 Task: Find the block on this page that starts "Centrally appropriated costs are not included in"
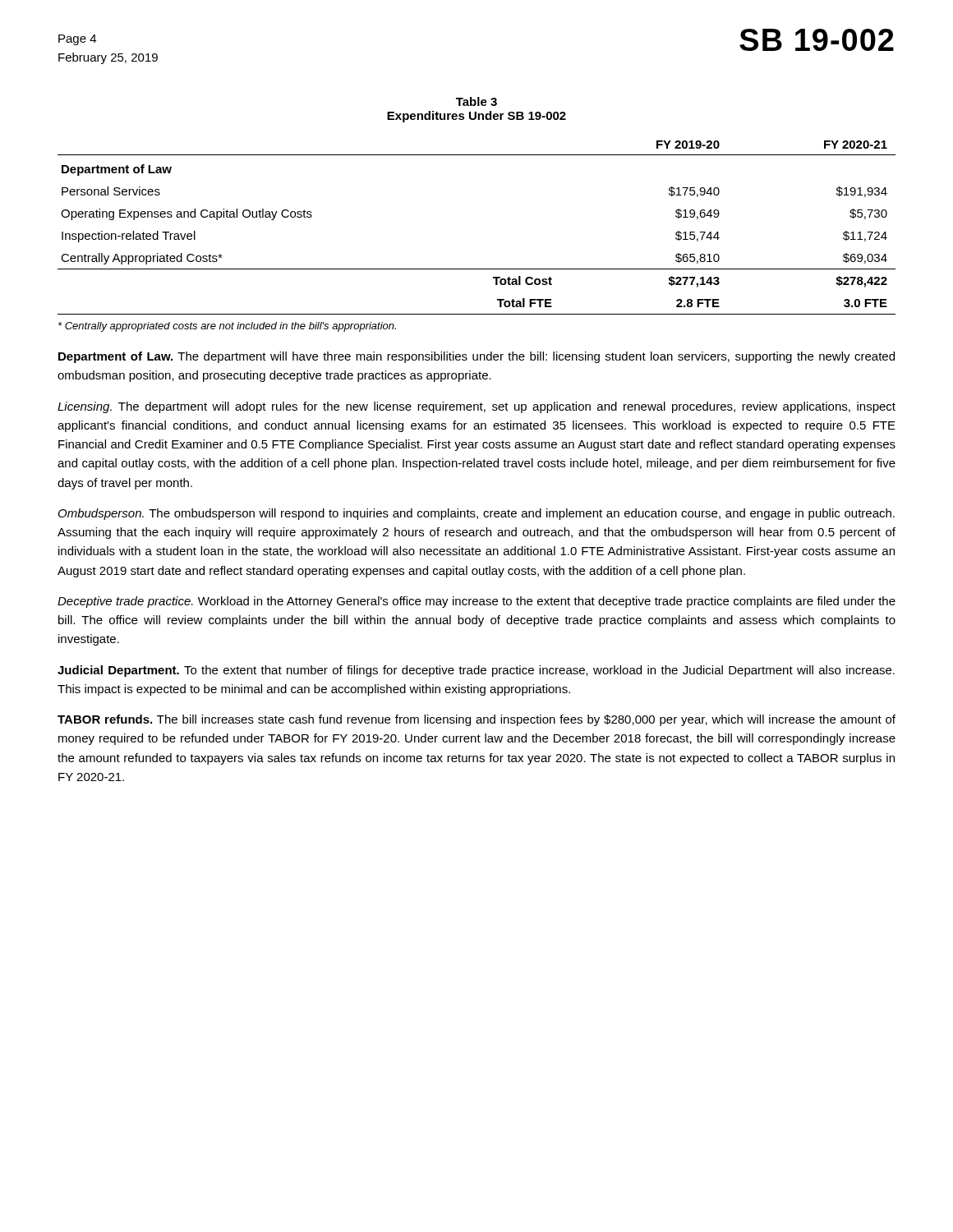(x=227, y=326)
